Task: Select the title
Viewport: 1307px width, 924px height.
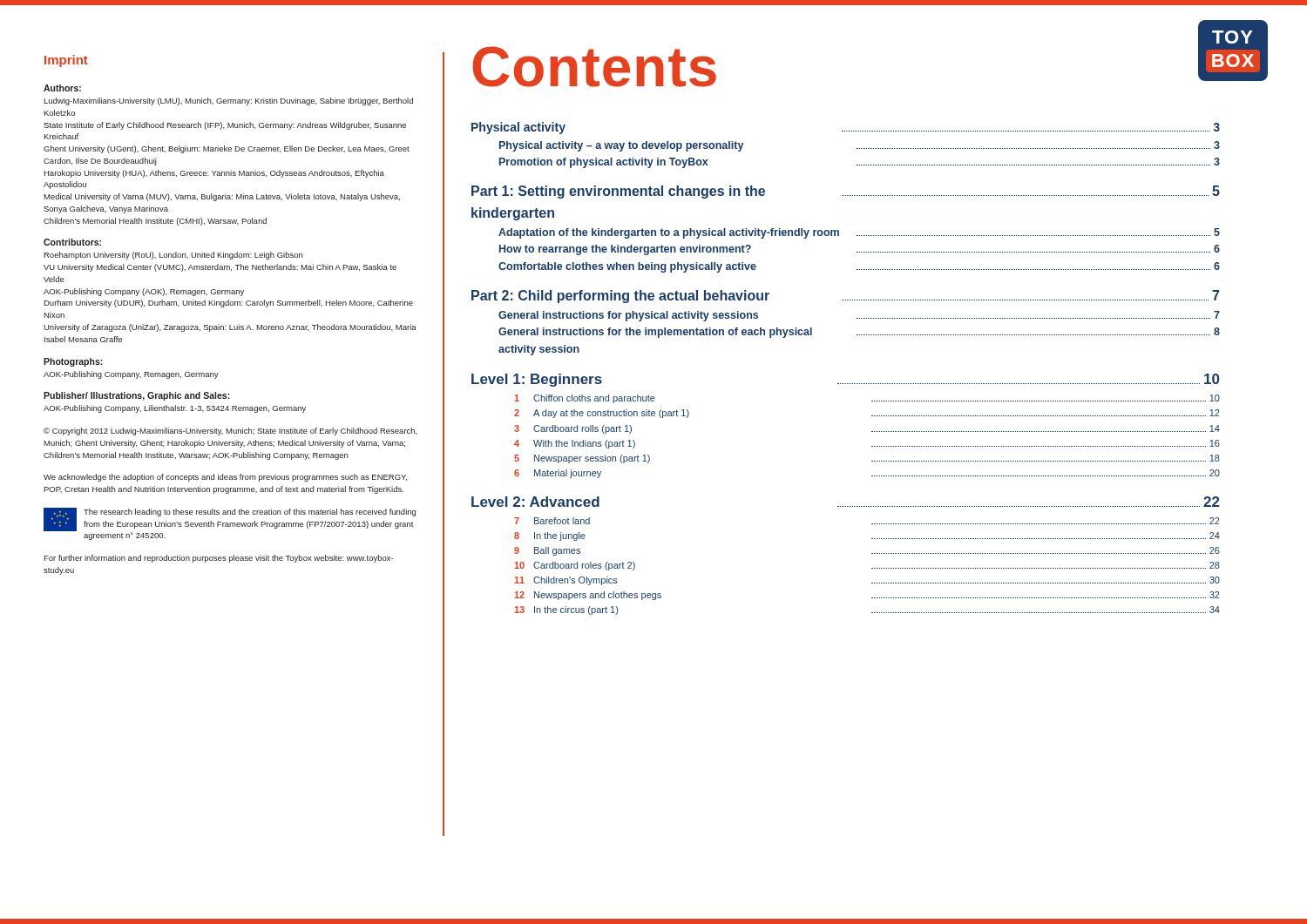Action: [595, 67]
